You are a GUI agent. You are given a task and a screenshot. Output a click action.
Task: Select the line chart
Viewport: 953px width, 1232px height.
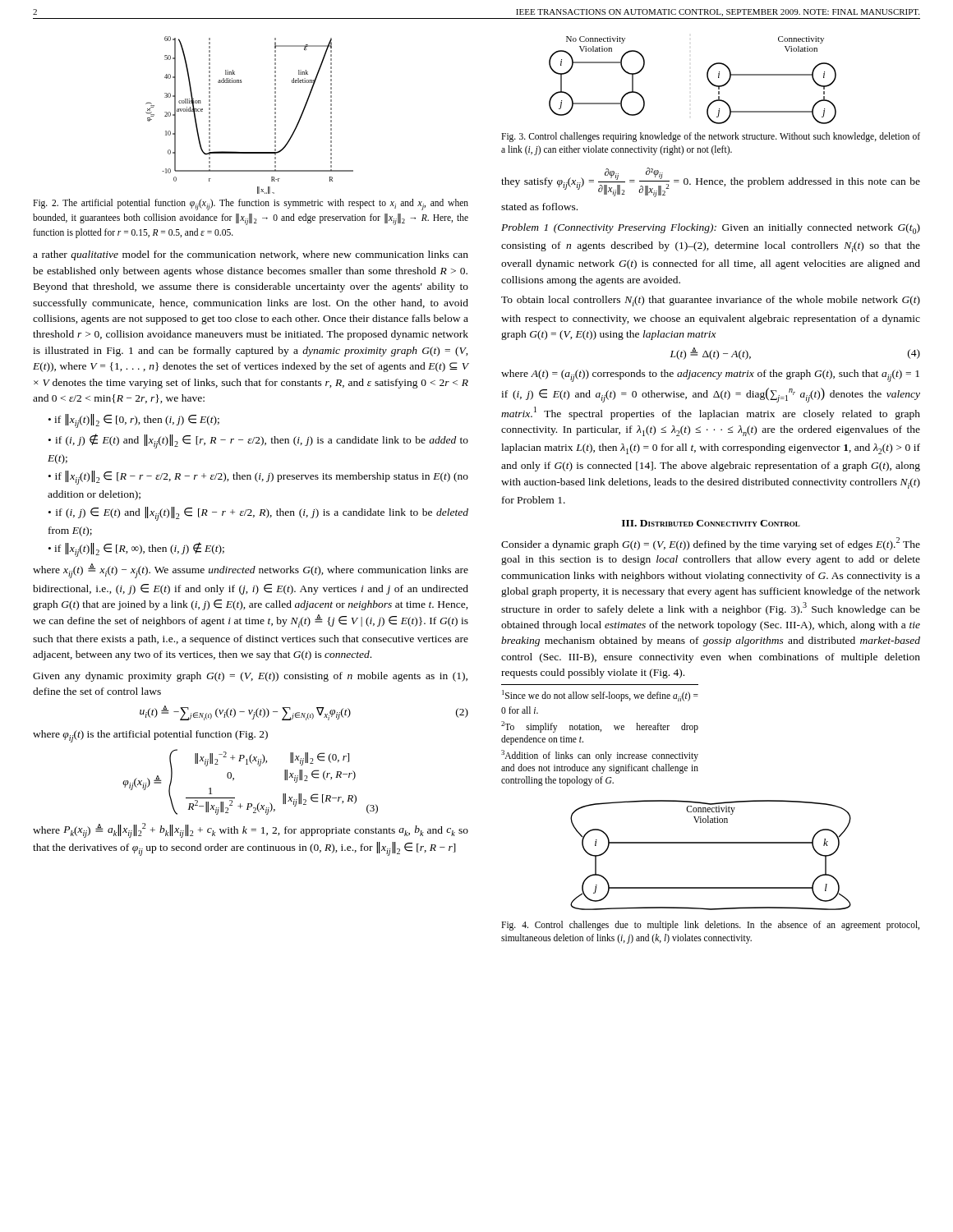251,112
